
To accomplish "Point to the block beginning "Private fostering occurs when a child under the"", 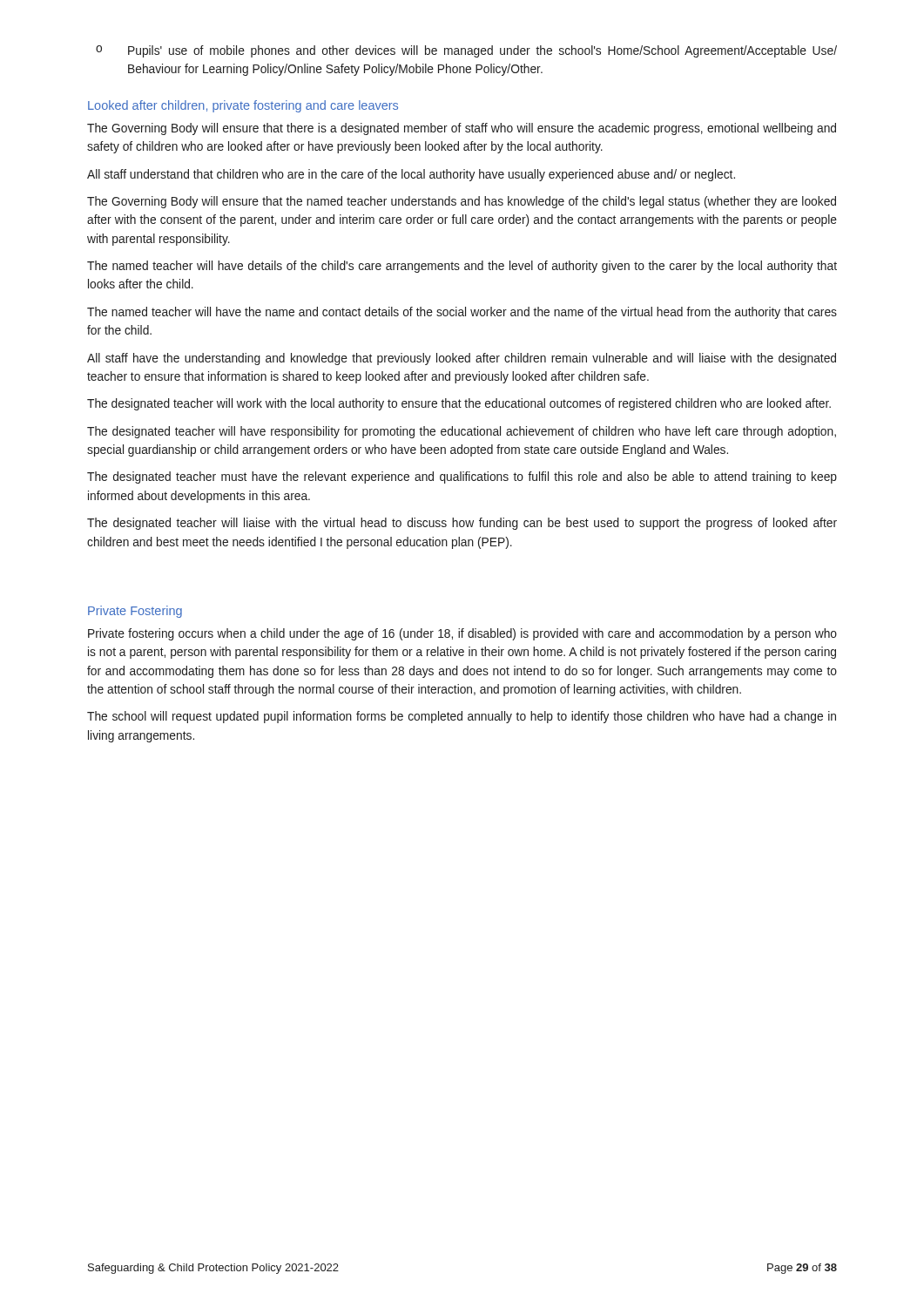I will [x=462, y=662].
